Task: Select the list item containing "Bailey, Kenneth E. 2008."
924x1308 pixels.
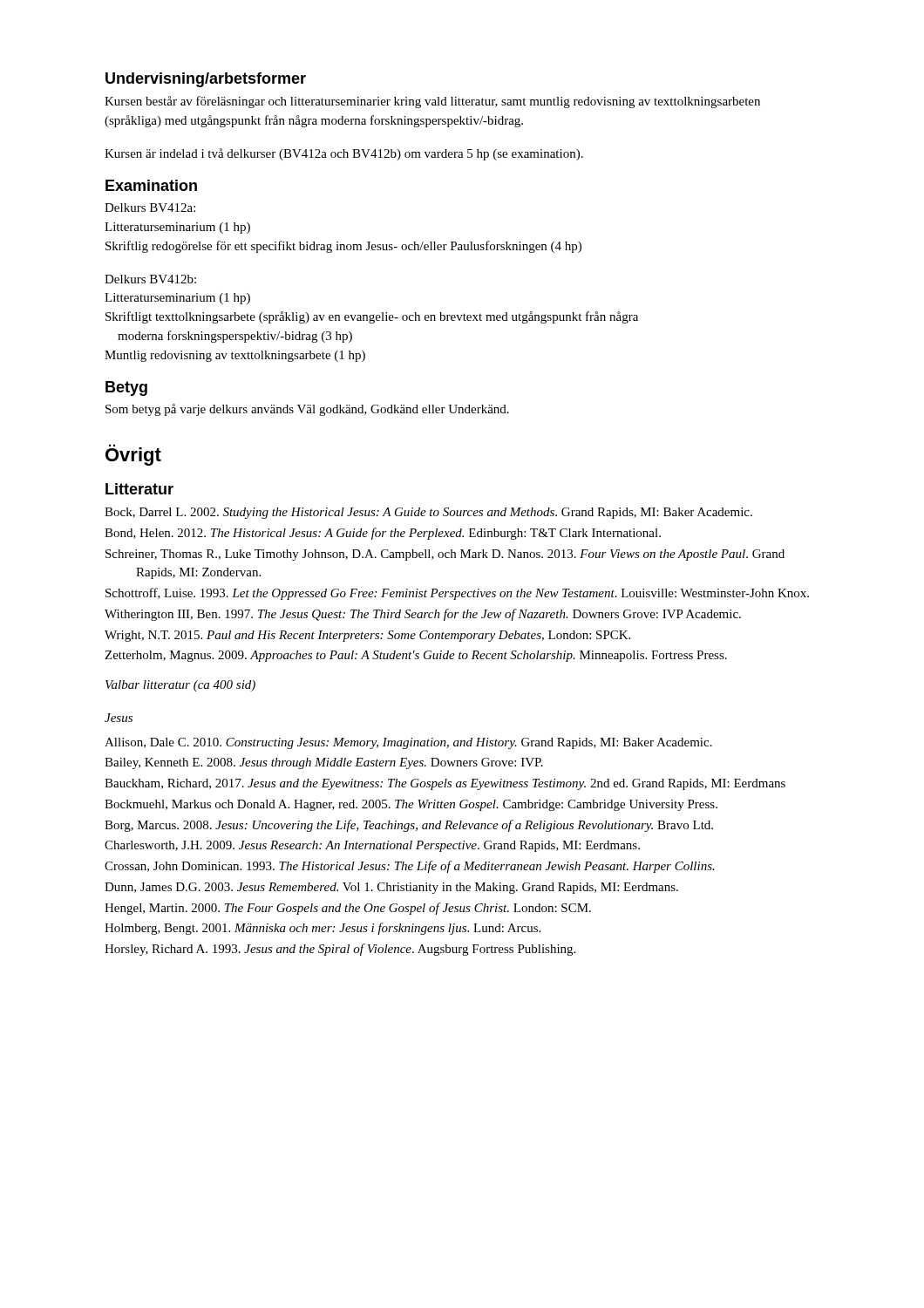Action: (x=324, y=762)
